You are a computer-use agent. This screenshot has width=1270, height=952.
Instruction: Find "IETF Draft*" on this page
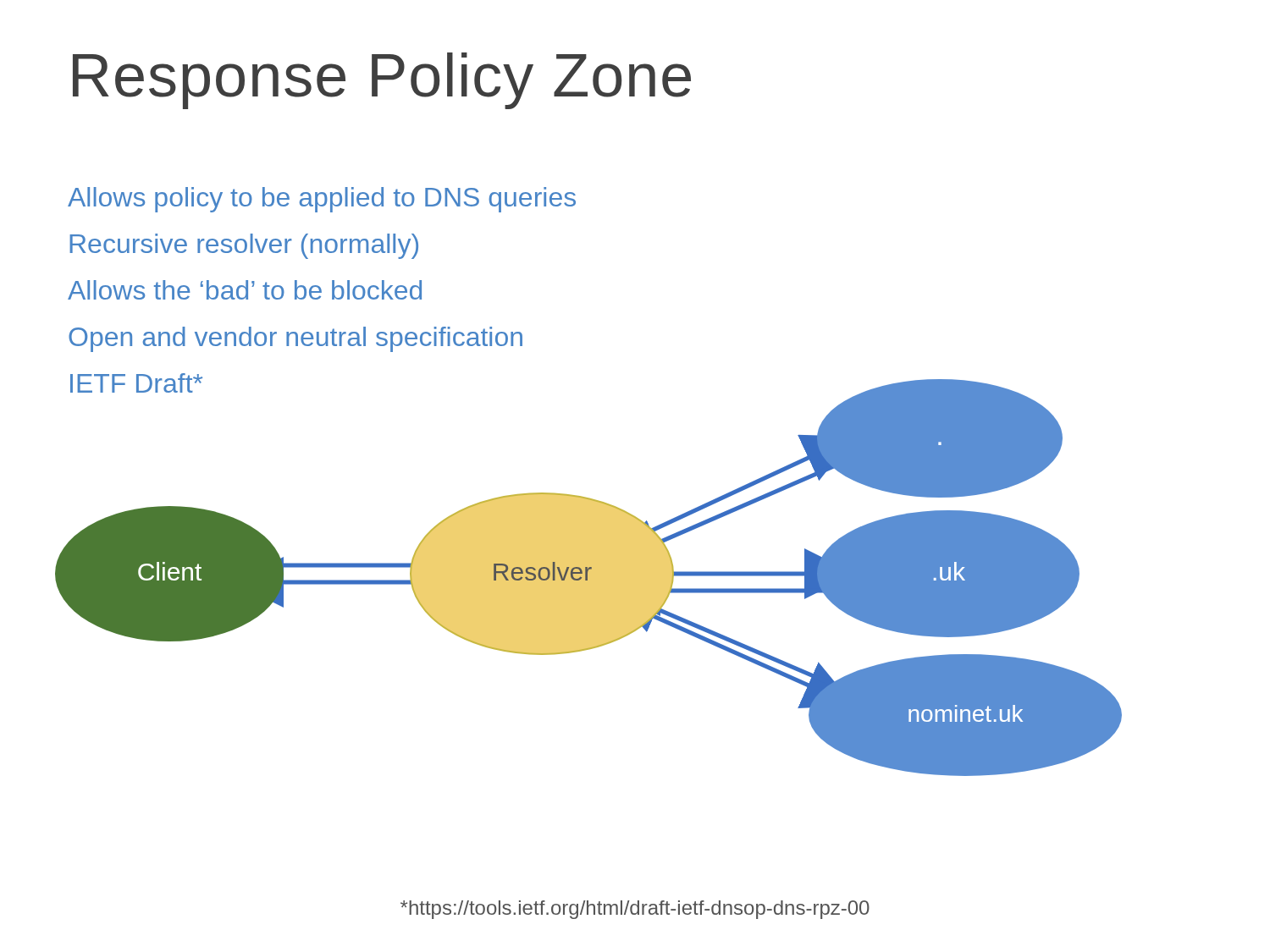click(135, 383)
